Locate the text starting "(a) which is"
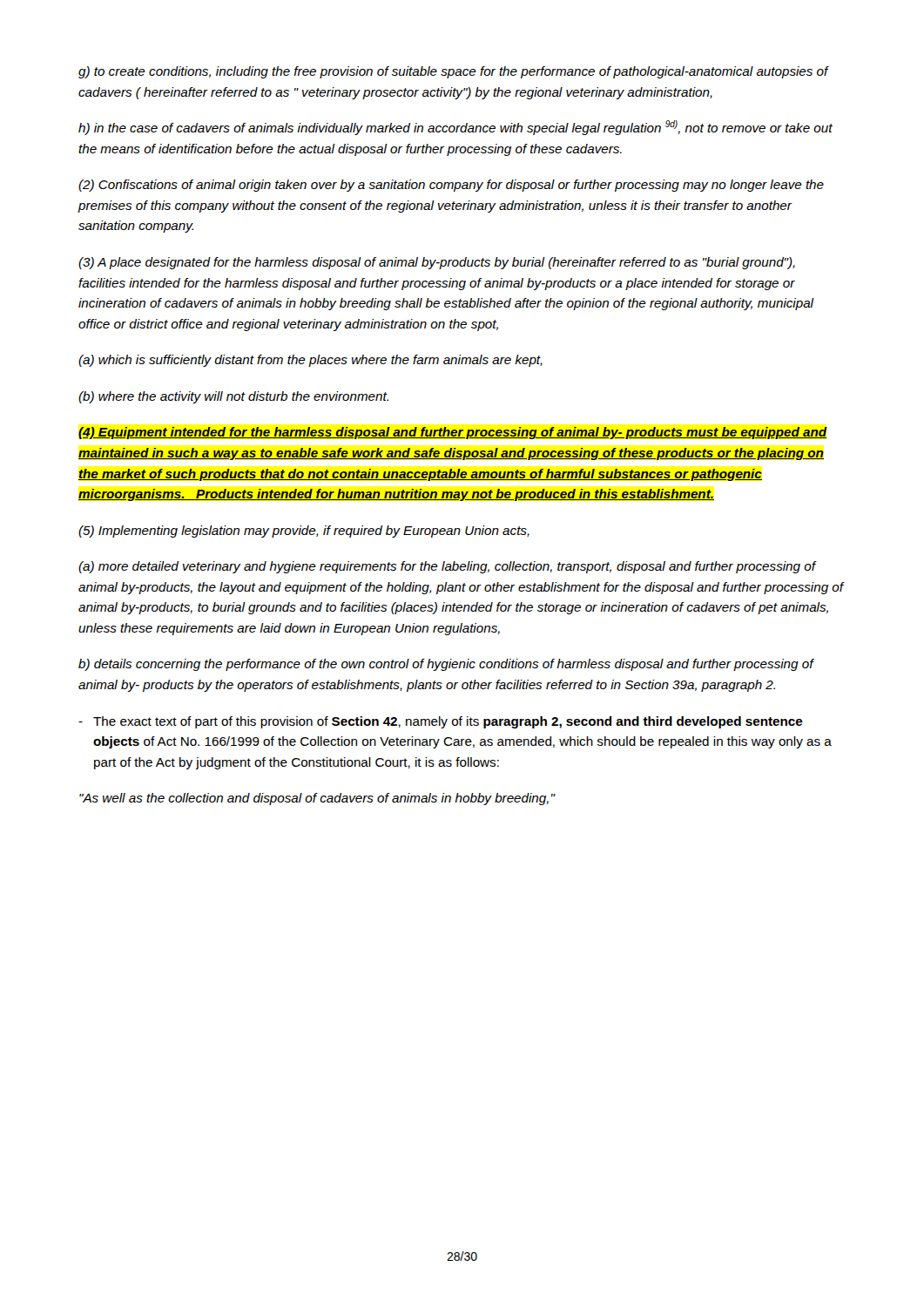 [311, 360]
